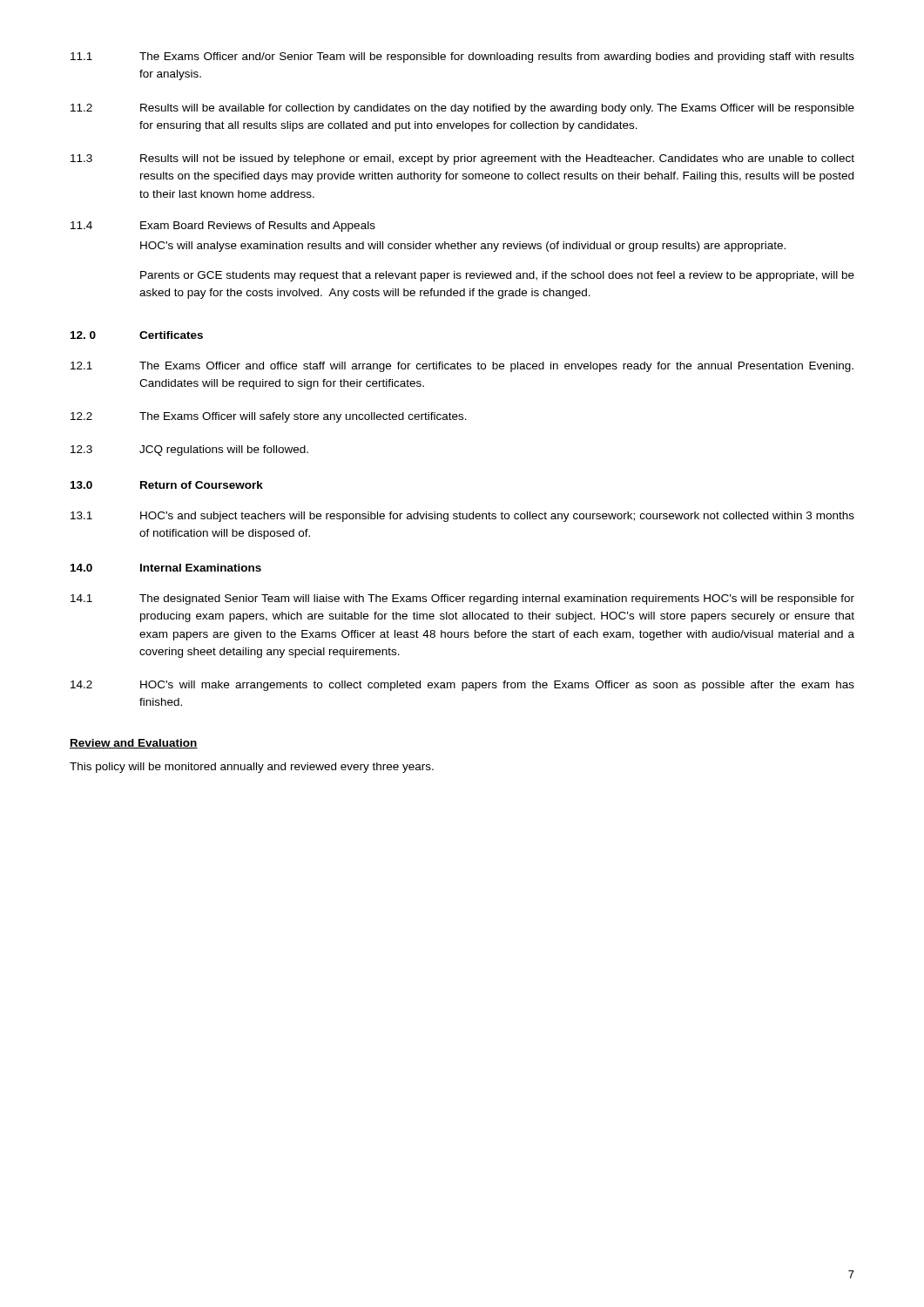Image resolution: width=924 pixels, height=1307 pixels.
Task: Click on the passage starting "12.2 The Exams Officer will safely"
Action: coord(462,417)
